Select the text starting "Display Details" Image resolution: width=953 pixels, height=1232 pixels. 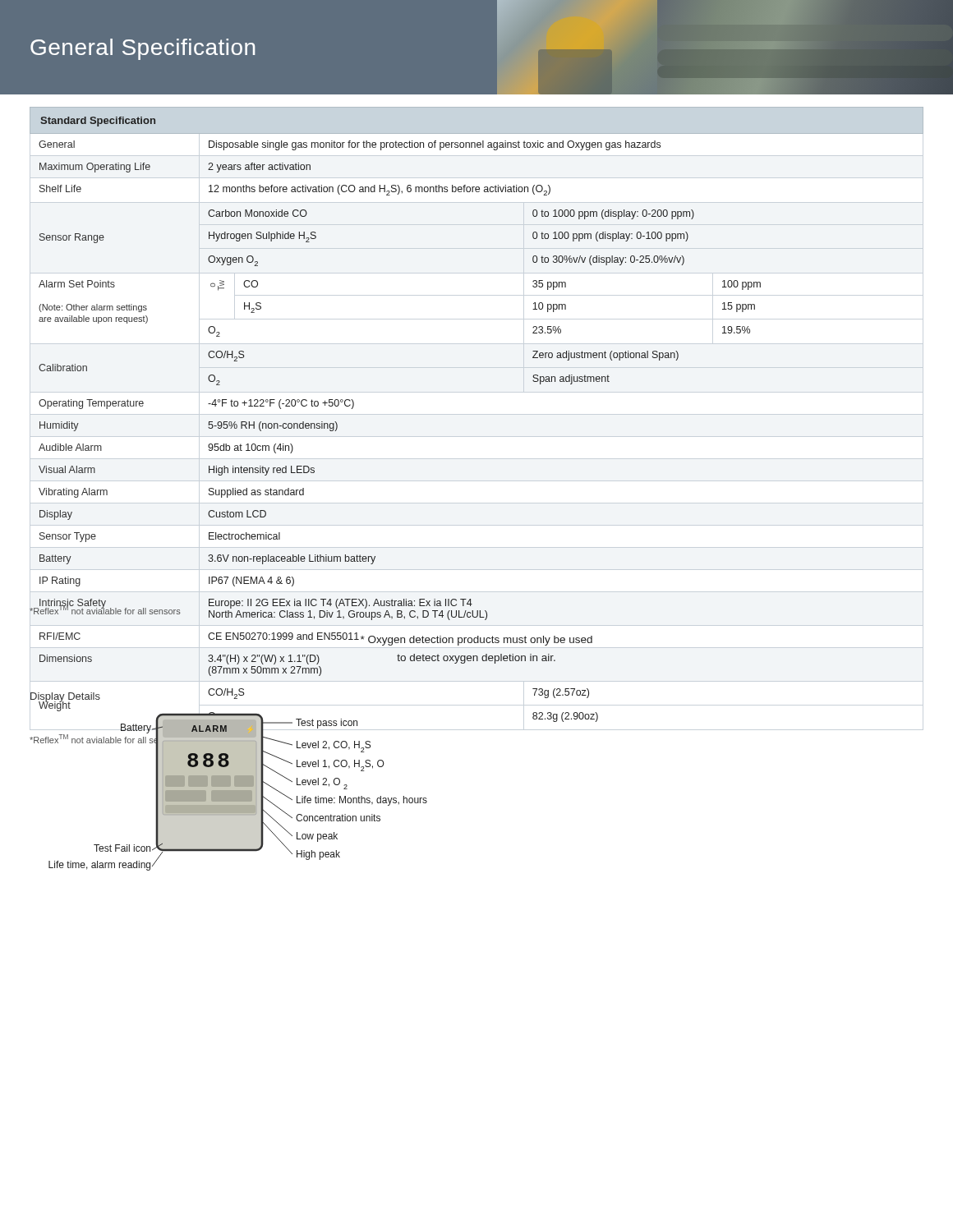[x=65, y=696]
